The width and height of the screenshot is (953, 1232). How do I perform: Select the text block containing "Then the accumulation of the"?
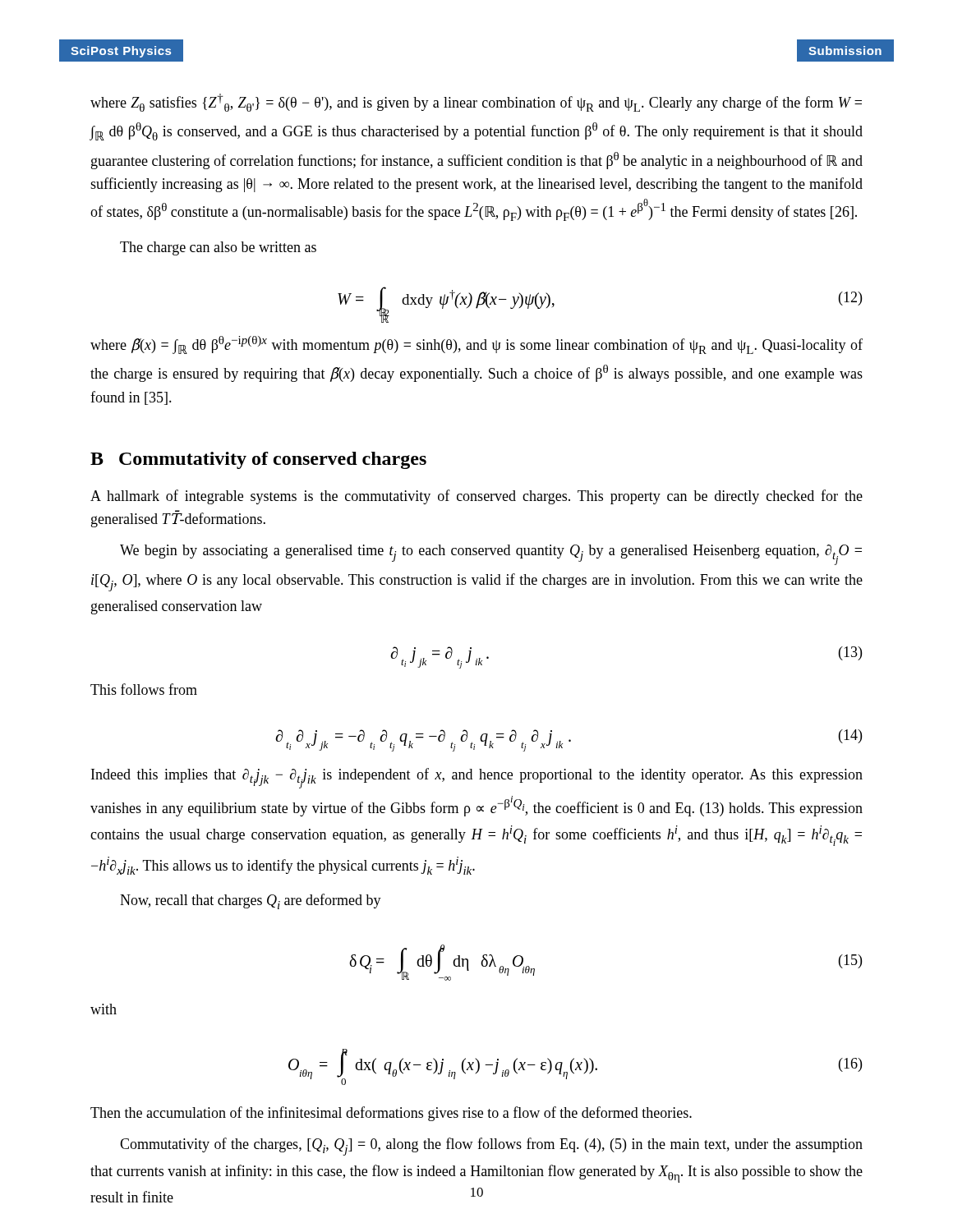(391, 1113)
